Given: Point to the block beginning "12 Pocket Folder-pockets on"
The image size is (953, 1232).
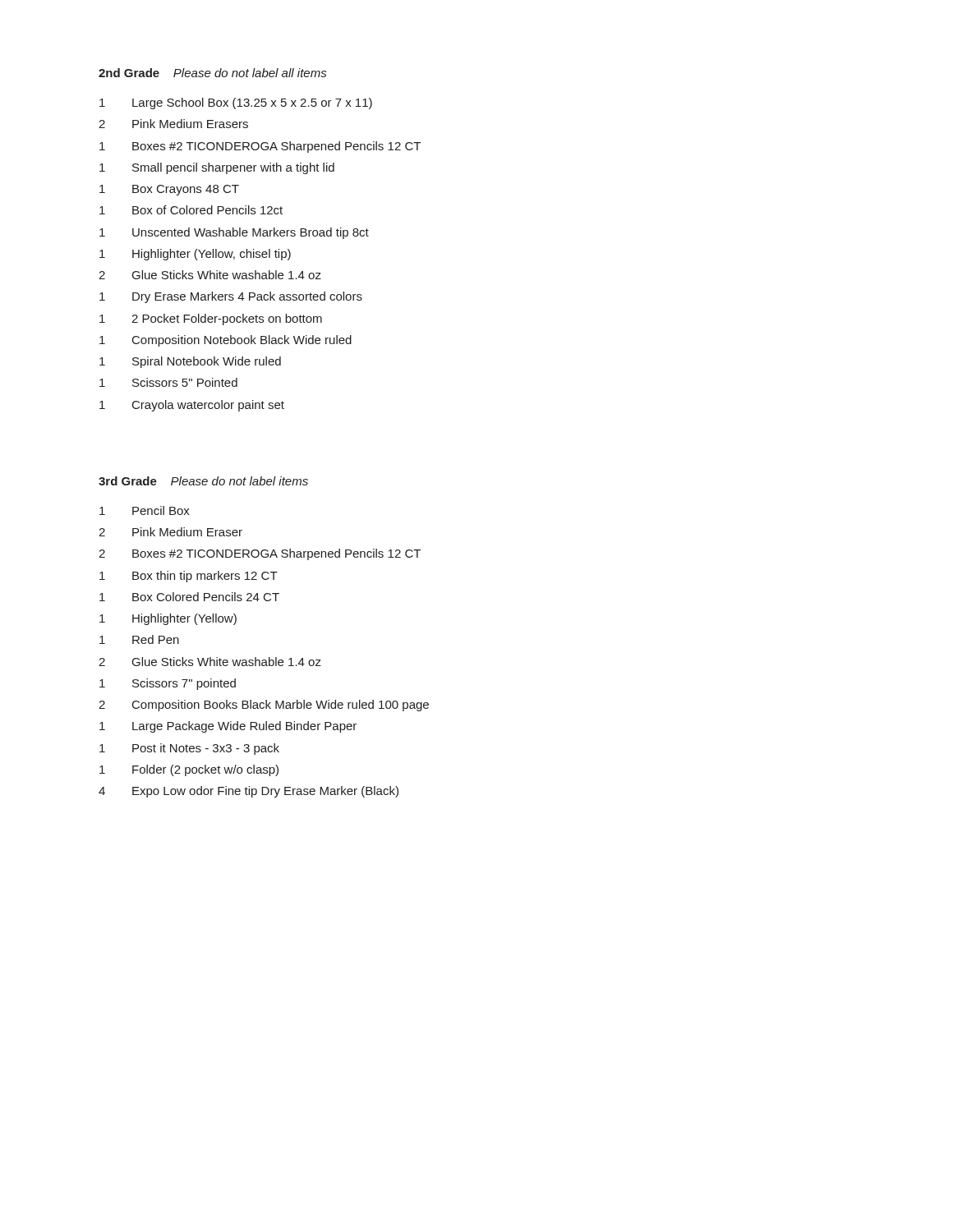Looking at the screenshot, I should click(x=211, y=319).
